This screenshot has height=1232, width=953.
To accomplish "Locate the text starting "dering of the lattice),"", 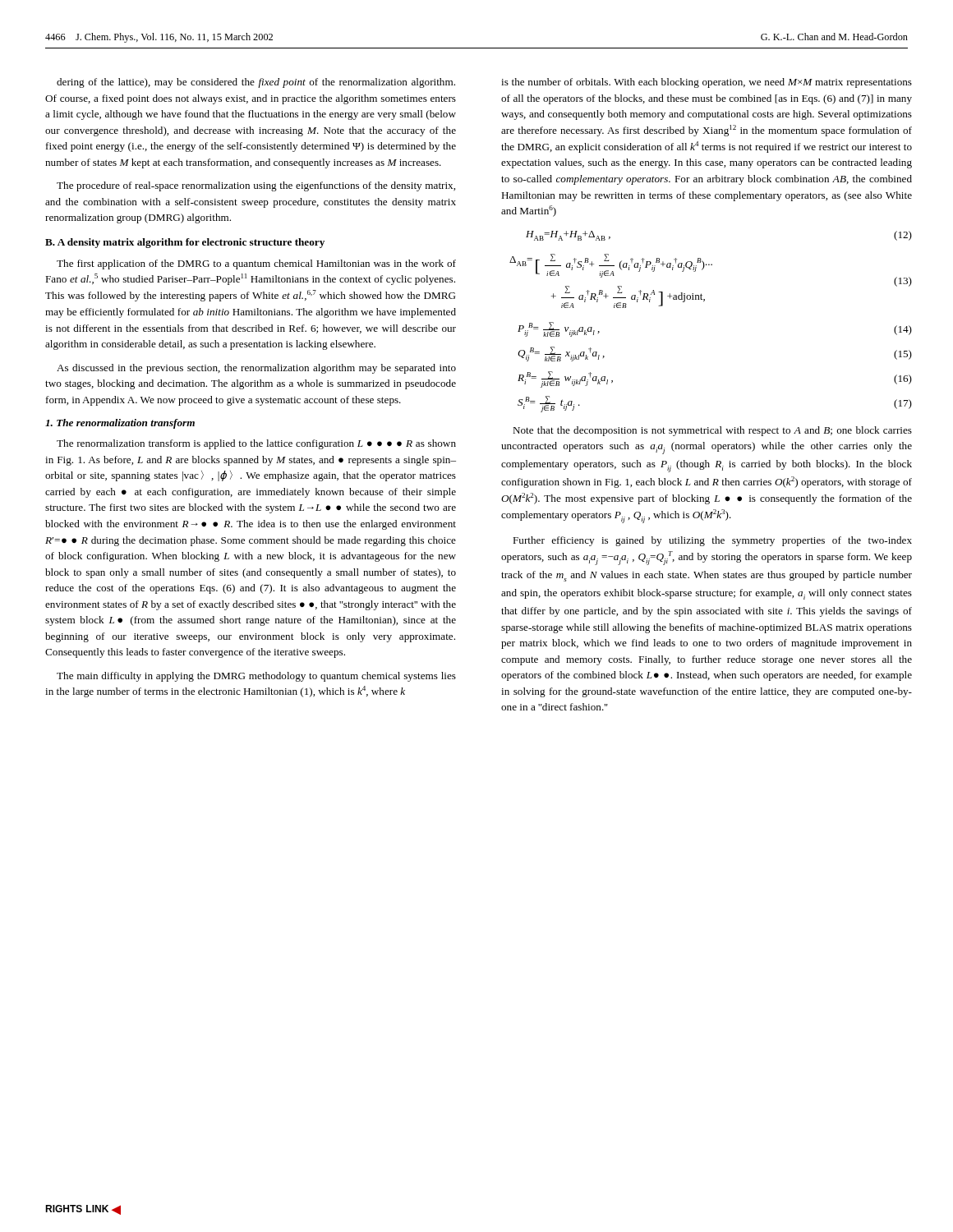I will point(251,122).
